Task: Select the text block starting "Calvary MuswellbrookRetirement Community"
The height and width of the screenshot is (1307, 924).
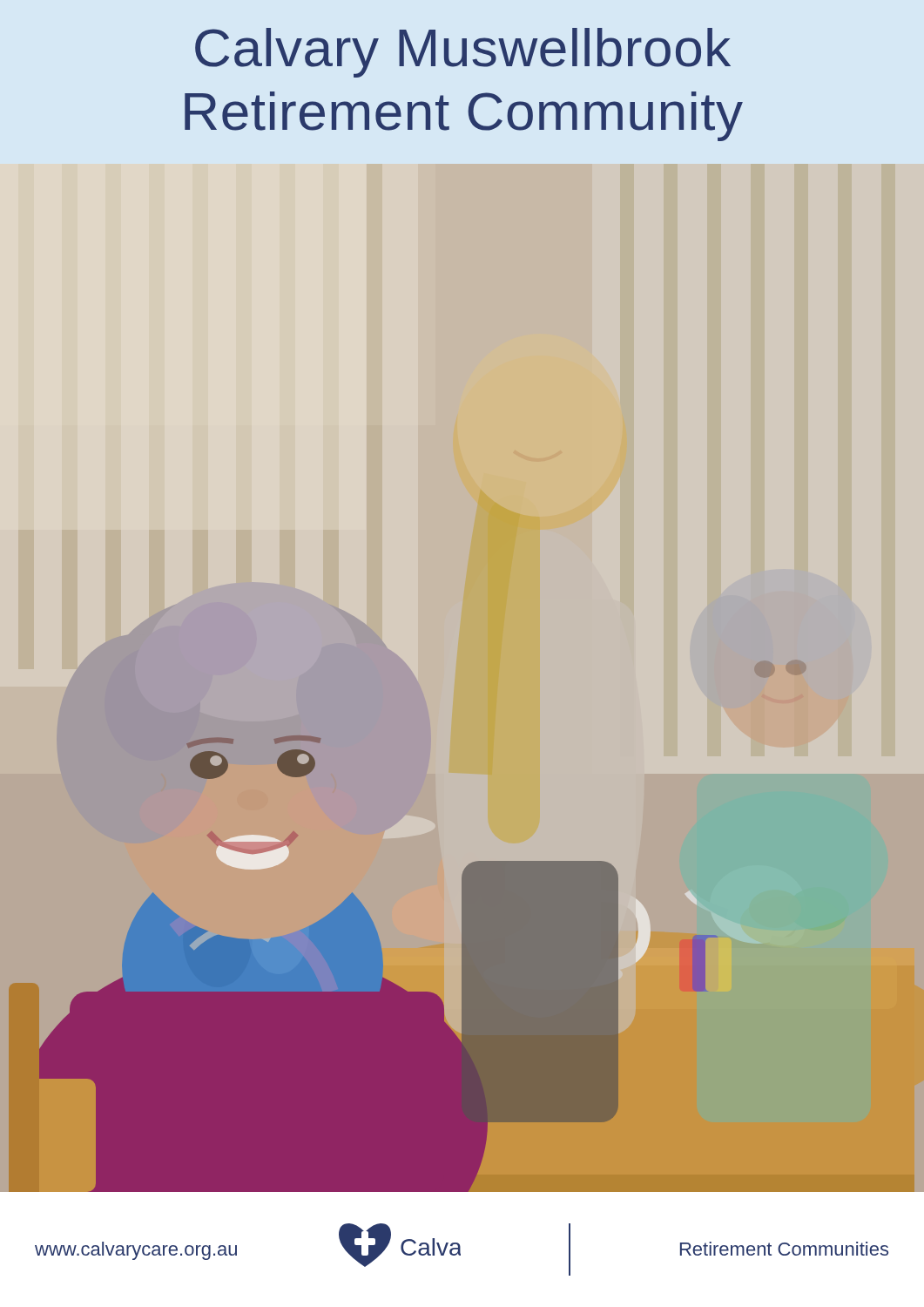Action: click(462, 79)
